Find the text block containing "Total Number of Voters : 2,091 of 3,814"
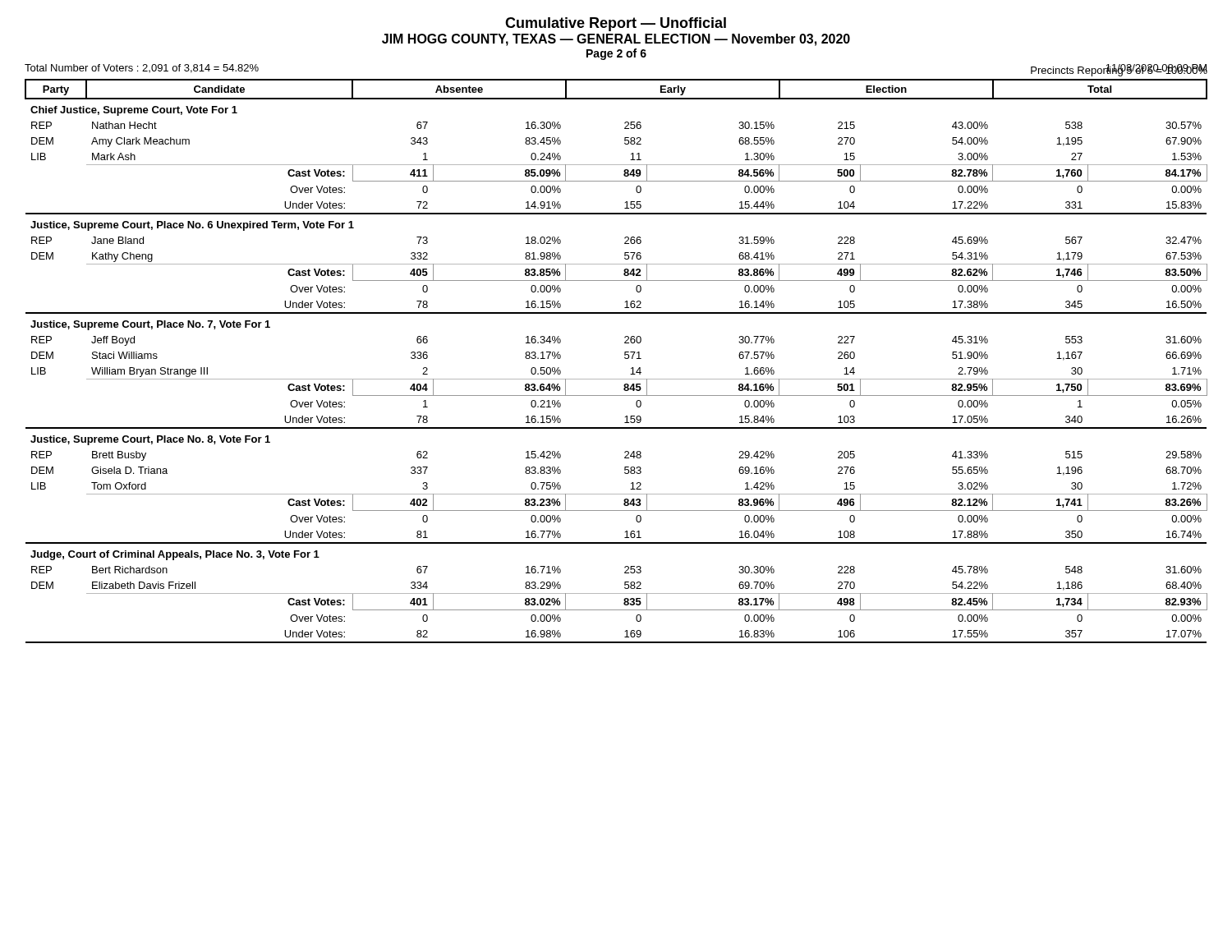 (142, 68)
